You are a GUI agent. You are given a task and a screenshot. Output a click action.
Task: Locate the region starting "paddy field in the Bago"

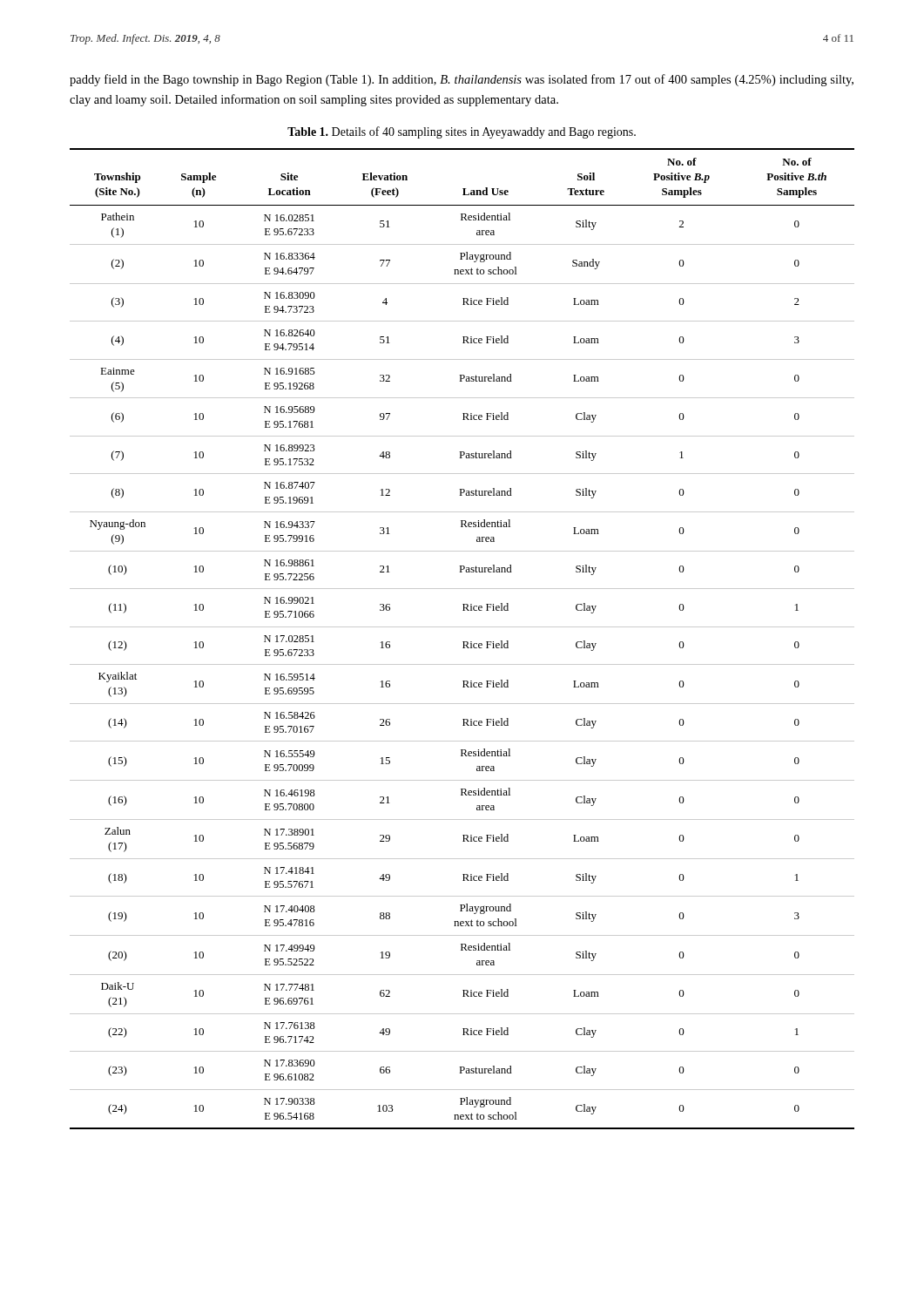(462, 89)
